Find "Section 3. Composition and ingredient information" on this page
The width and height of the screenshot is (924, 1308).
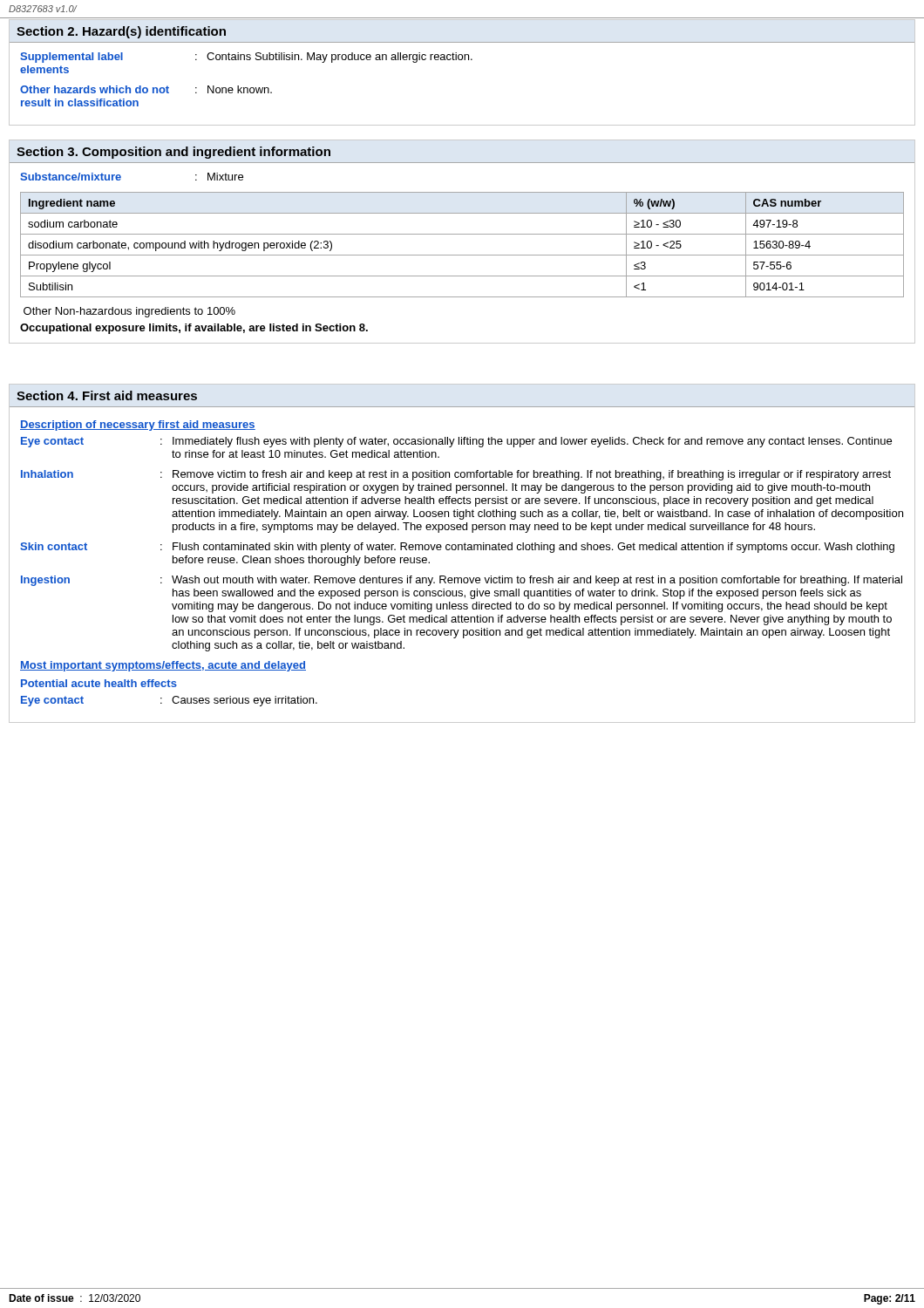pos(174,151)
